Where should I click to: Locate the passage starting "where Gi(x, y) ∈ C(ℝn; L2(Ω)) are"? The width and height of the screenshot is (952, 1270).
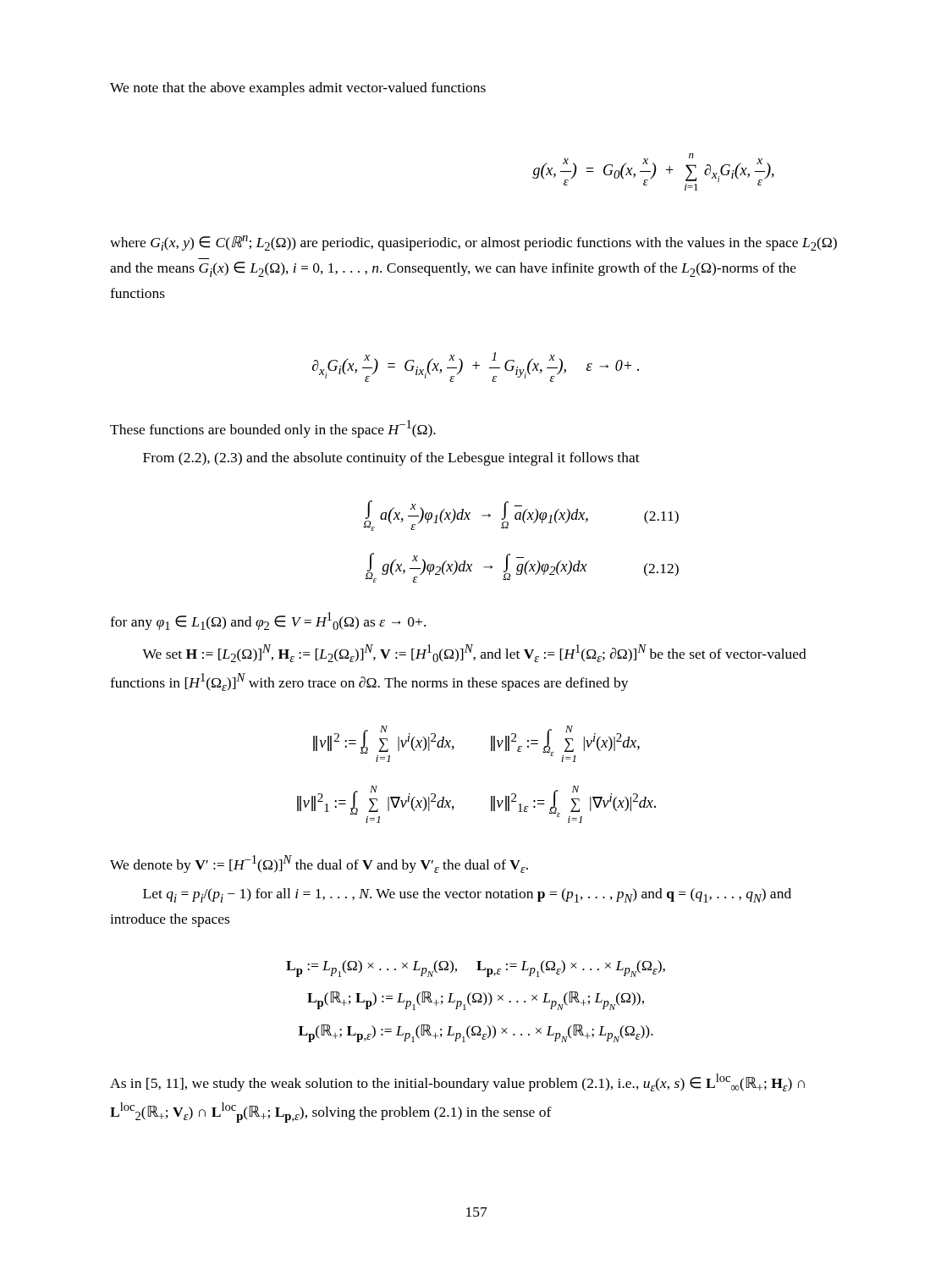point(476,266)
